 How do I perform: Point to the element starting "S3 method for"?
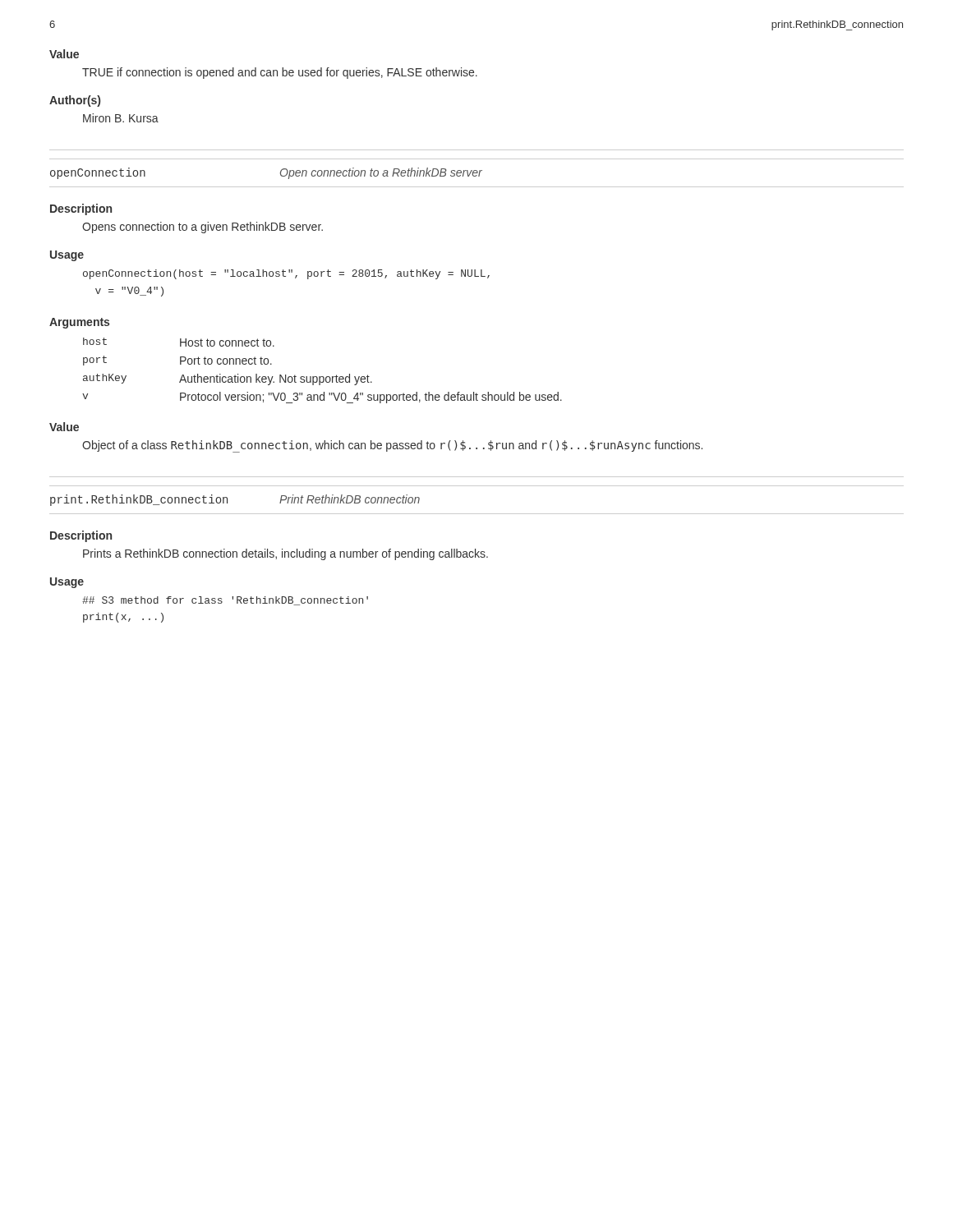point(225,601)
